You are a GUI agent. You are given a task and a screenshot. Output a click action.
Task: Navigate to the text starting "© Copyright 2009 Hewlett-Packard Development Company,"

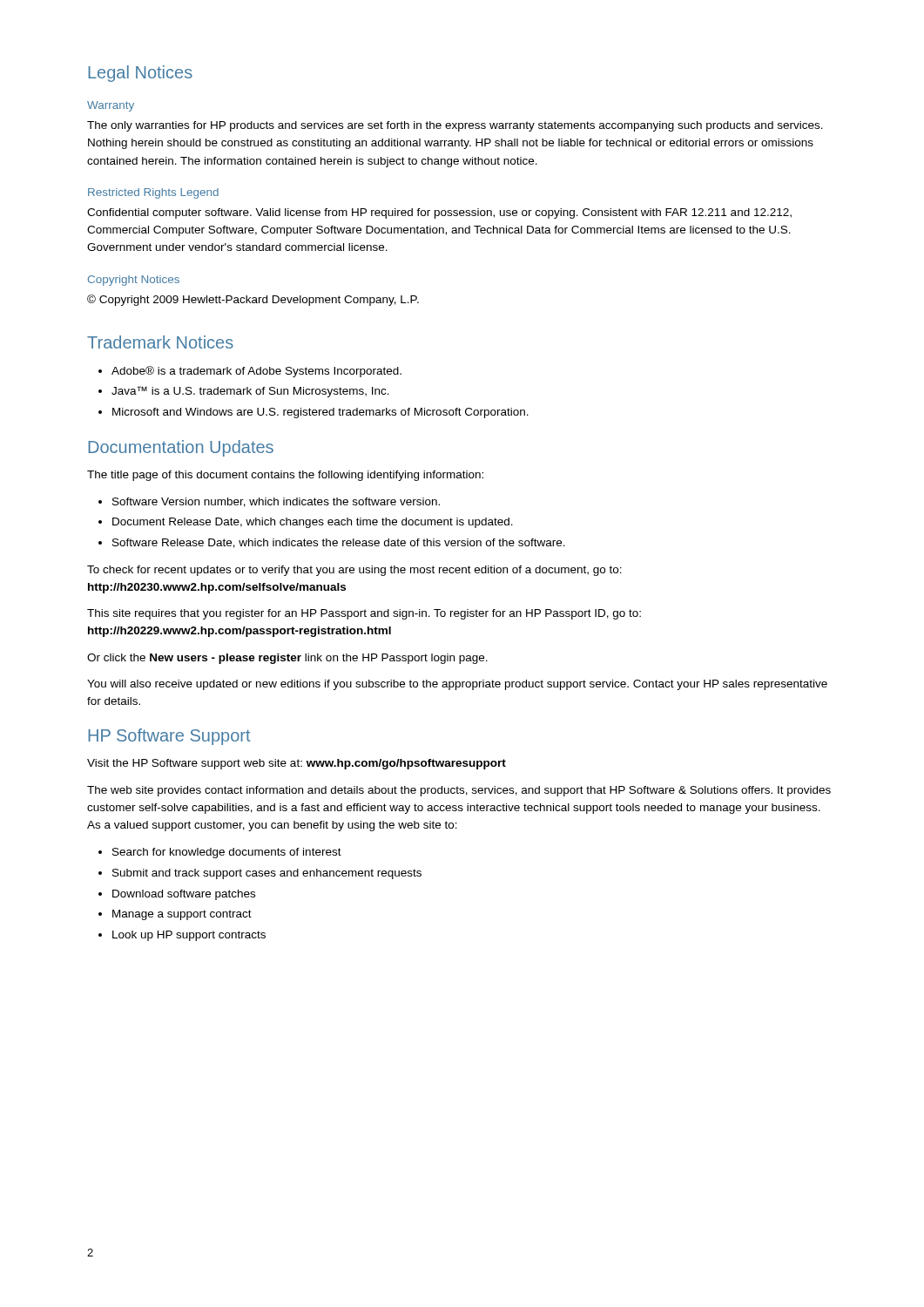(253, 300)
